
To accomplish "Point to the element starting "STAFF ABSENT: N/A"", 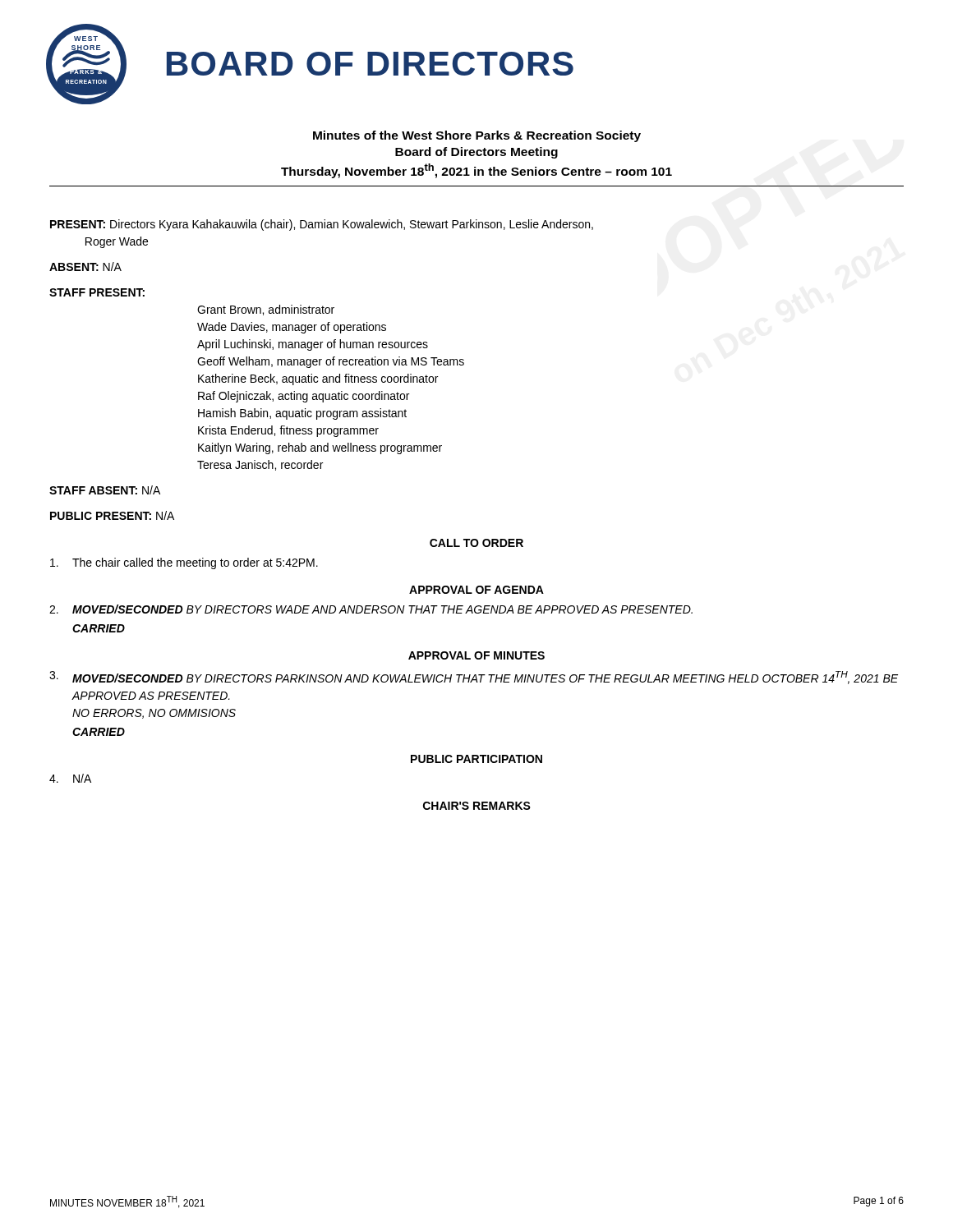I will point(105,490).
